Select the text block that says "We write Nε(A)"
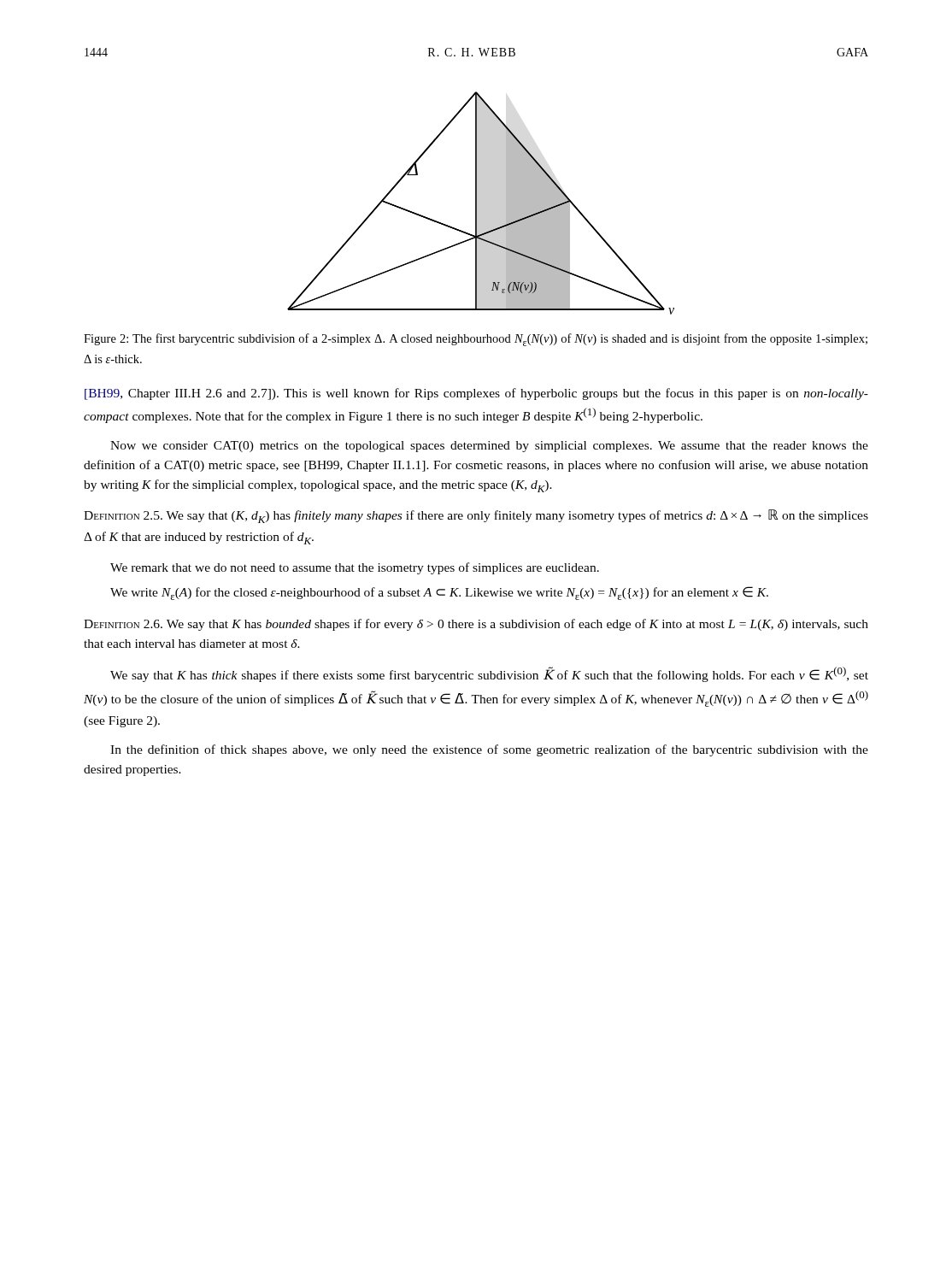This screenshot has height=1282, width=952. click(440, 594)
